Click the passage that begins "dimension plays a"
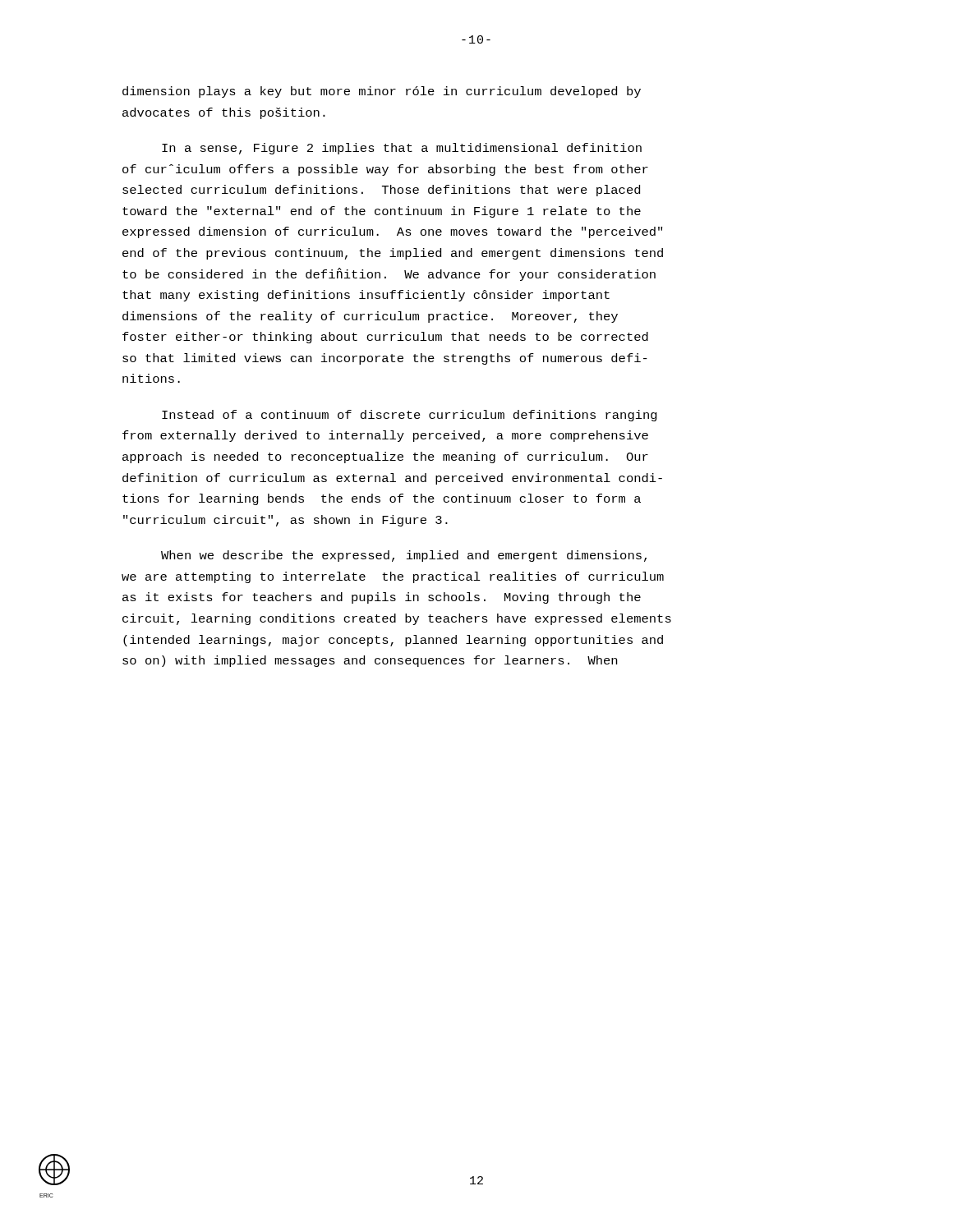 tap(381, 103)
